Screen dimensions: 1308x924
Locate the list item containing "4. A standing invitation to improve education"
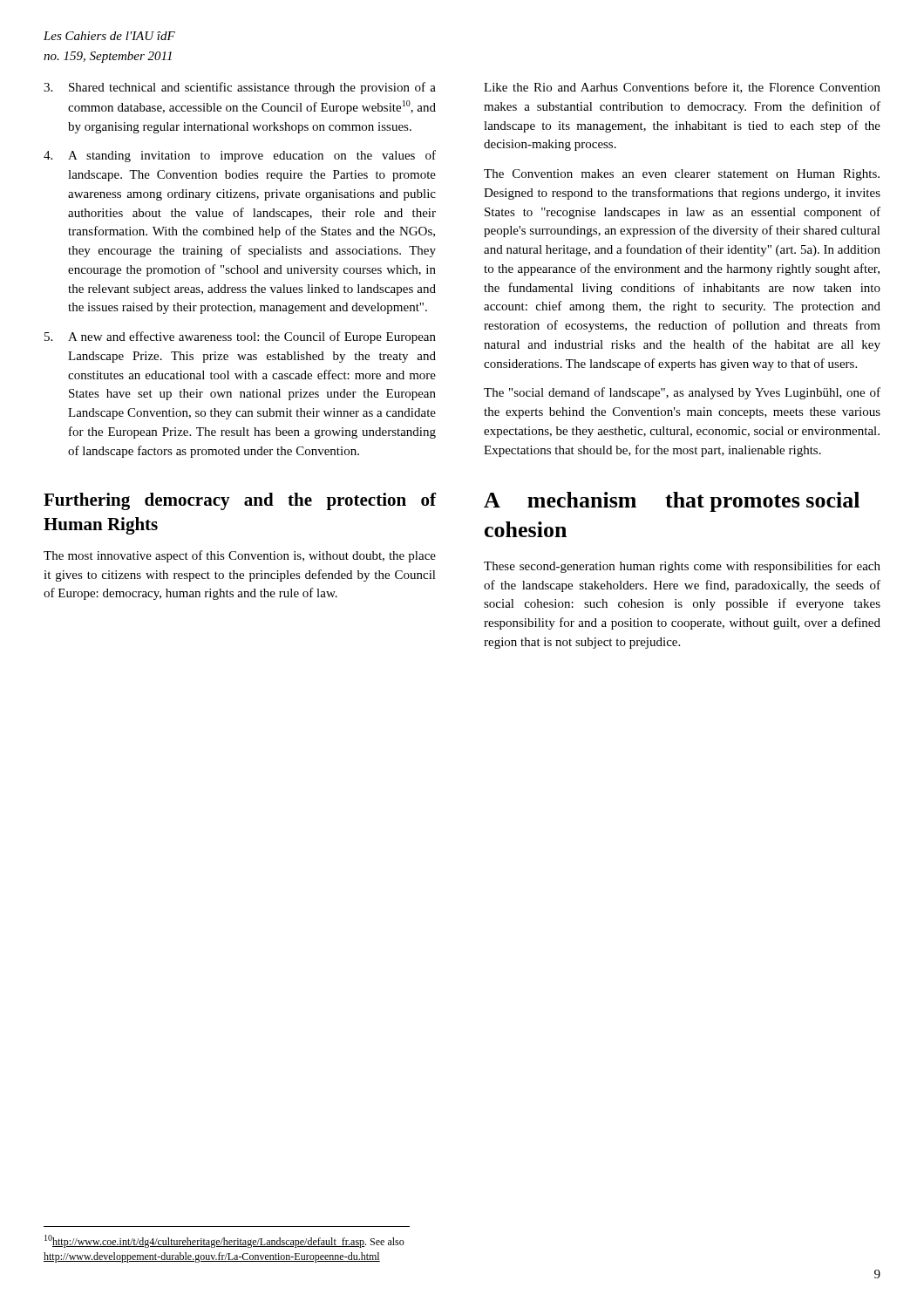click(240, 232)
